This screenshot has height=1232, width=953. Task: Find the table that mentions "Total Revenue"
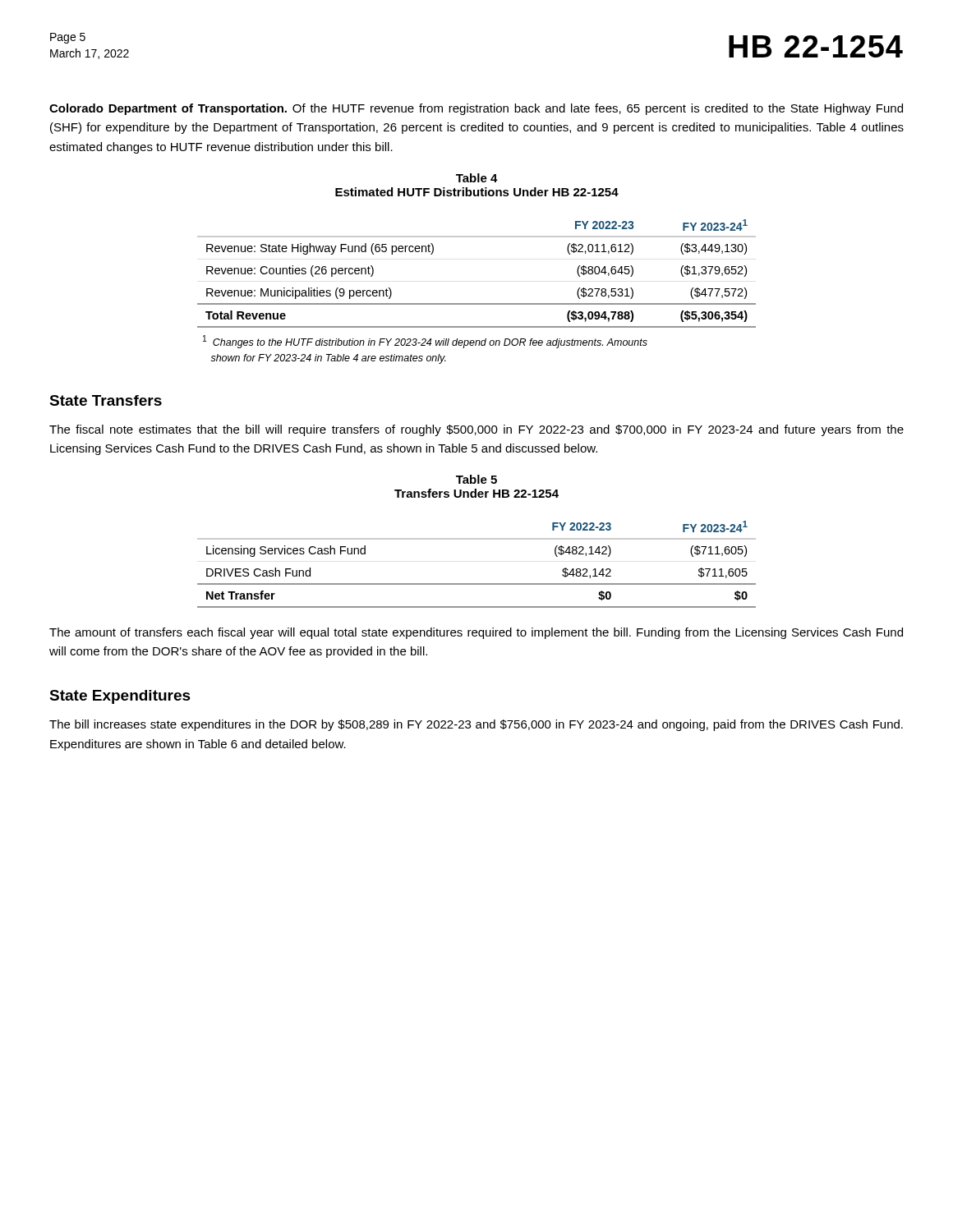tap(476, 289)
